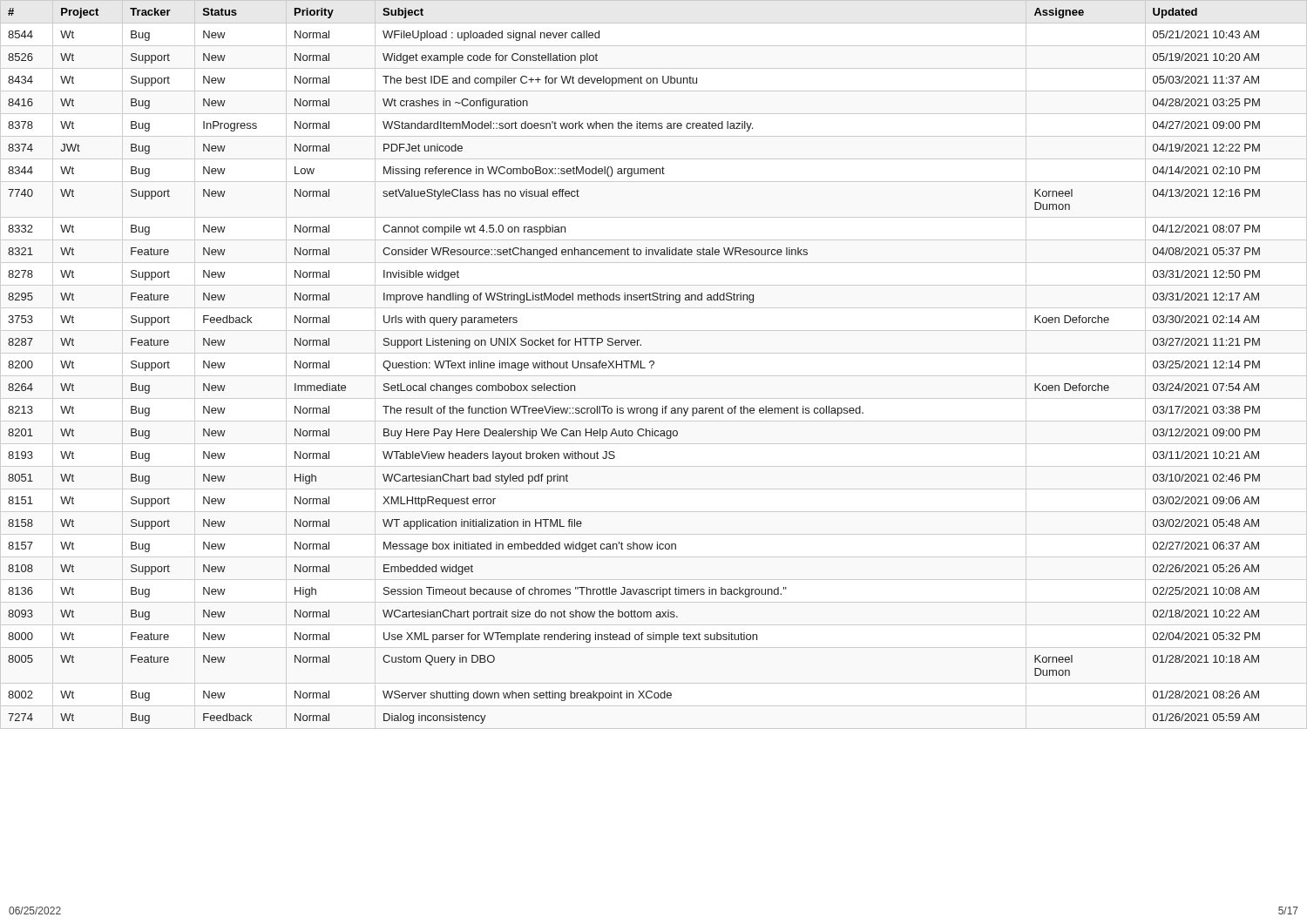Find the table
Image resolution: width=1307 pixels, height=924 pixels.
(654, 378)
